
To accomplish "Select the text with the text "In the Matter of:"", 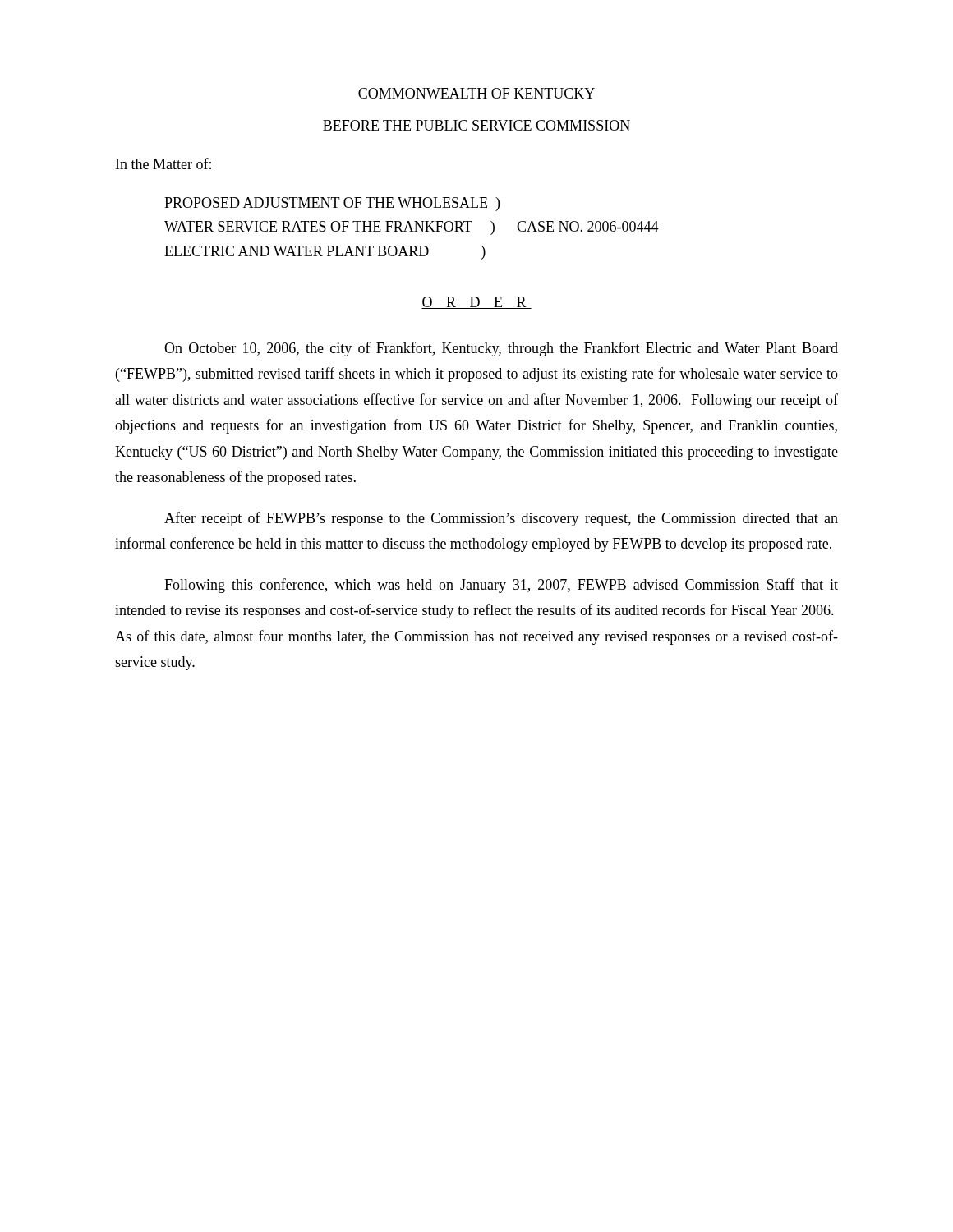I will (164, 164).
